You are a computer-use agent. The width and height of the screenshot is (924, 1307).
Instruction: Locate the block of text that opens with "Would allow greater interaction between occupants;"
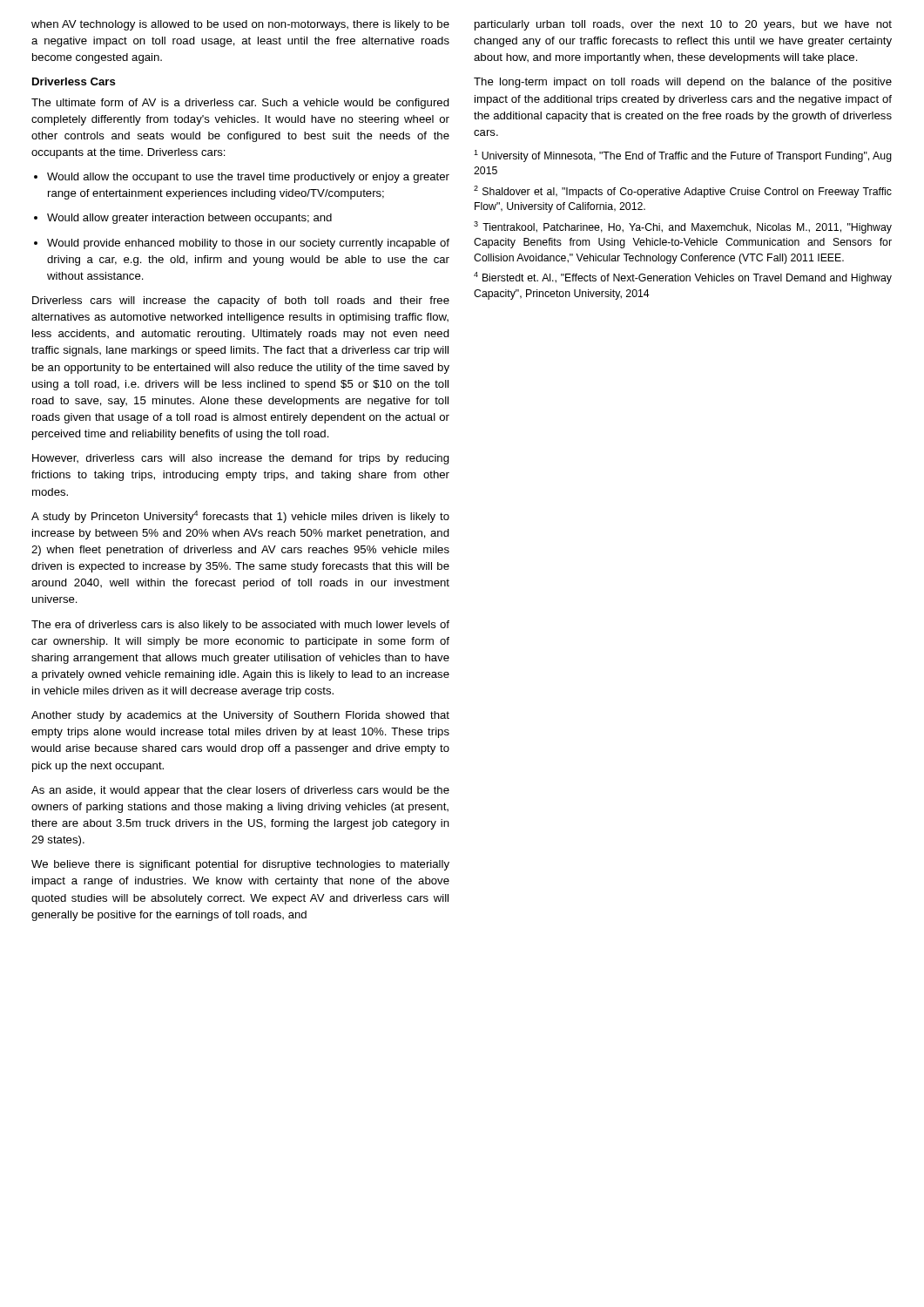(x=240, y=218)
